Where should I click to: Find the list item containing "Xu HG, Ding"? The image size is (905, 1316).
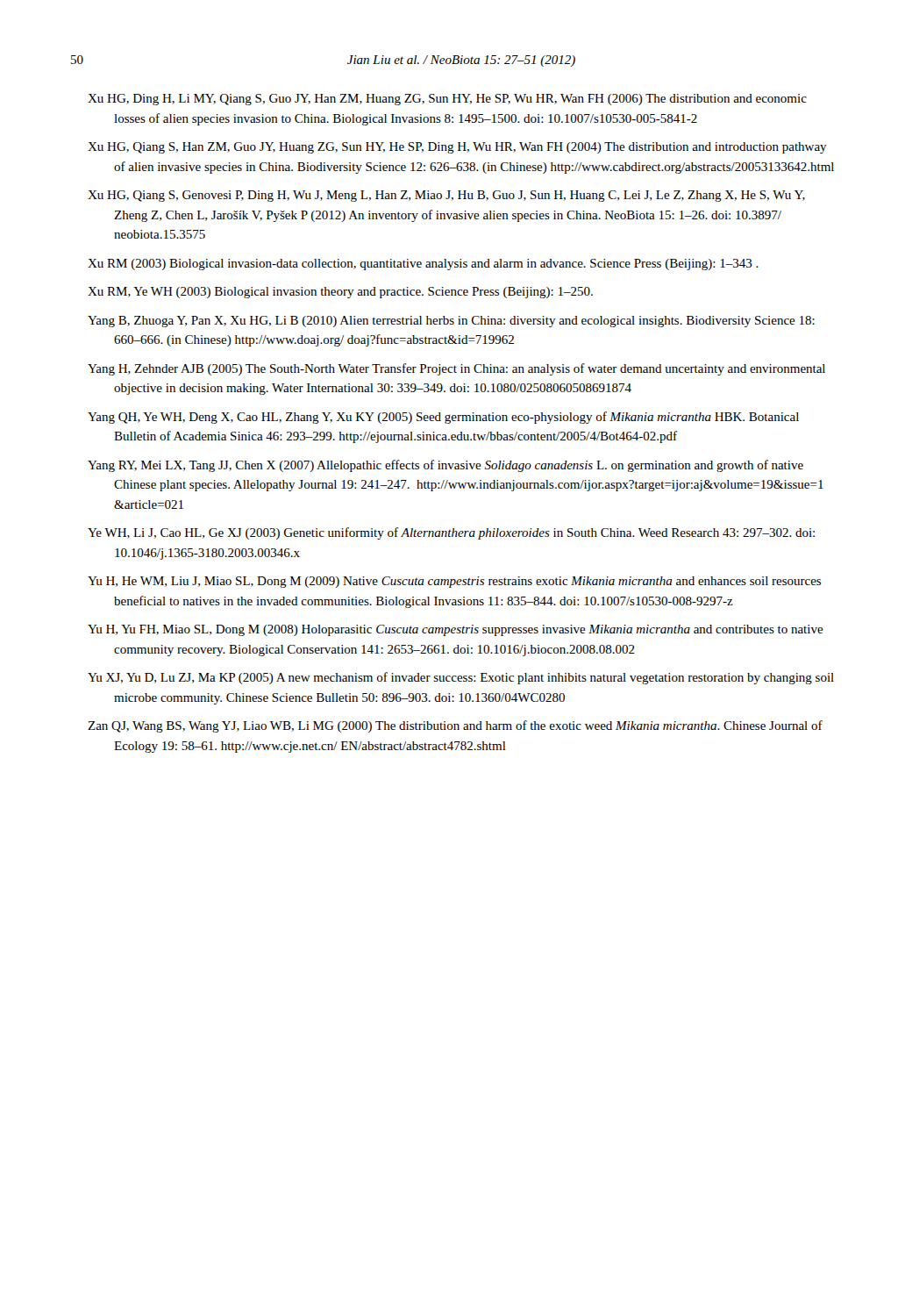coord(447,108)
